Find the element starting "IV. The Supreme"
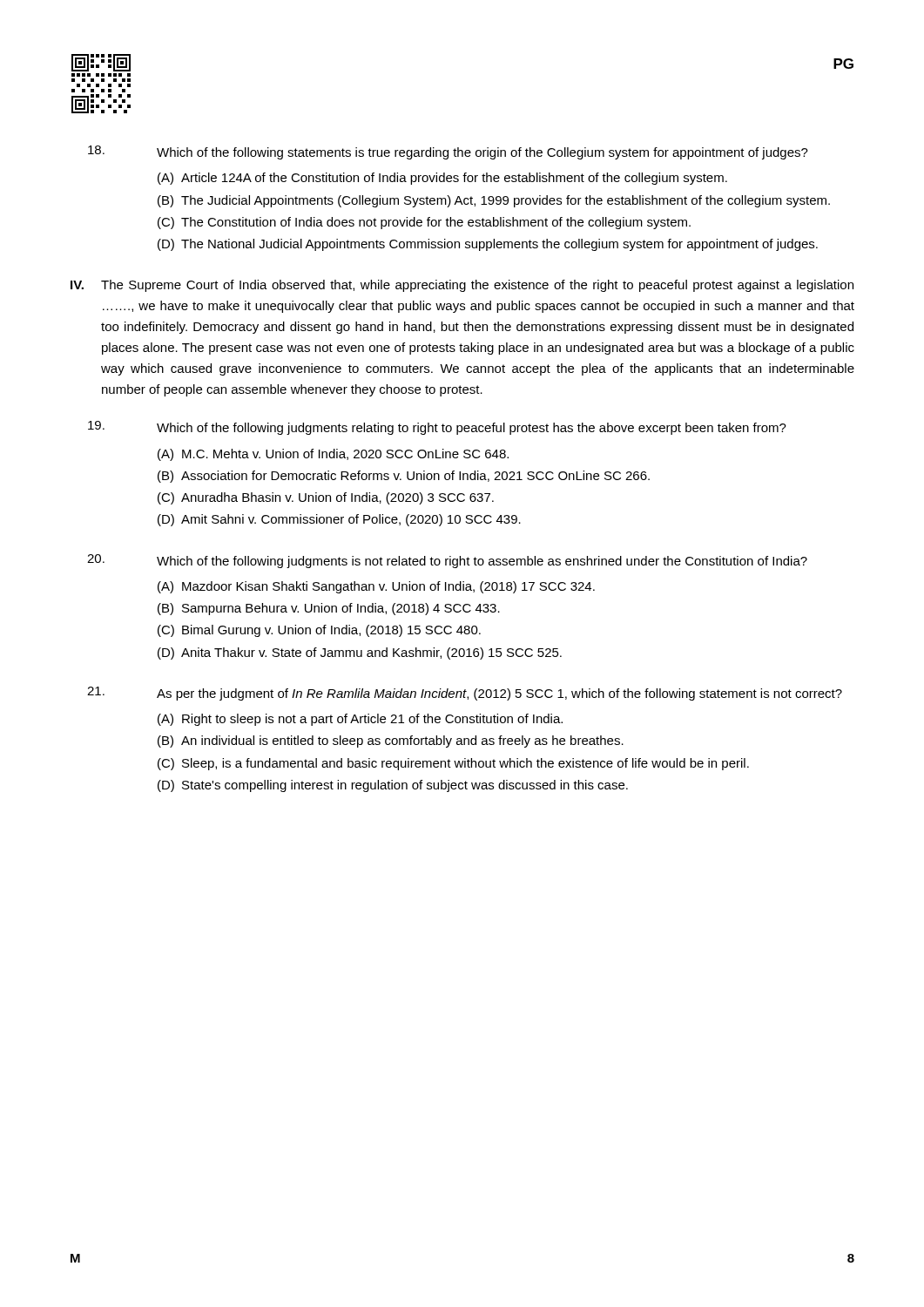Viewport: 924px width, 1307px height. tap(462, 337)
